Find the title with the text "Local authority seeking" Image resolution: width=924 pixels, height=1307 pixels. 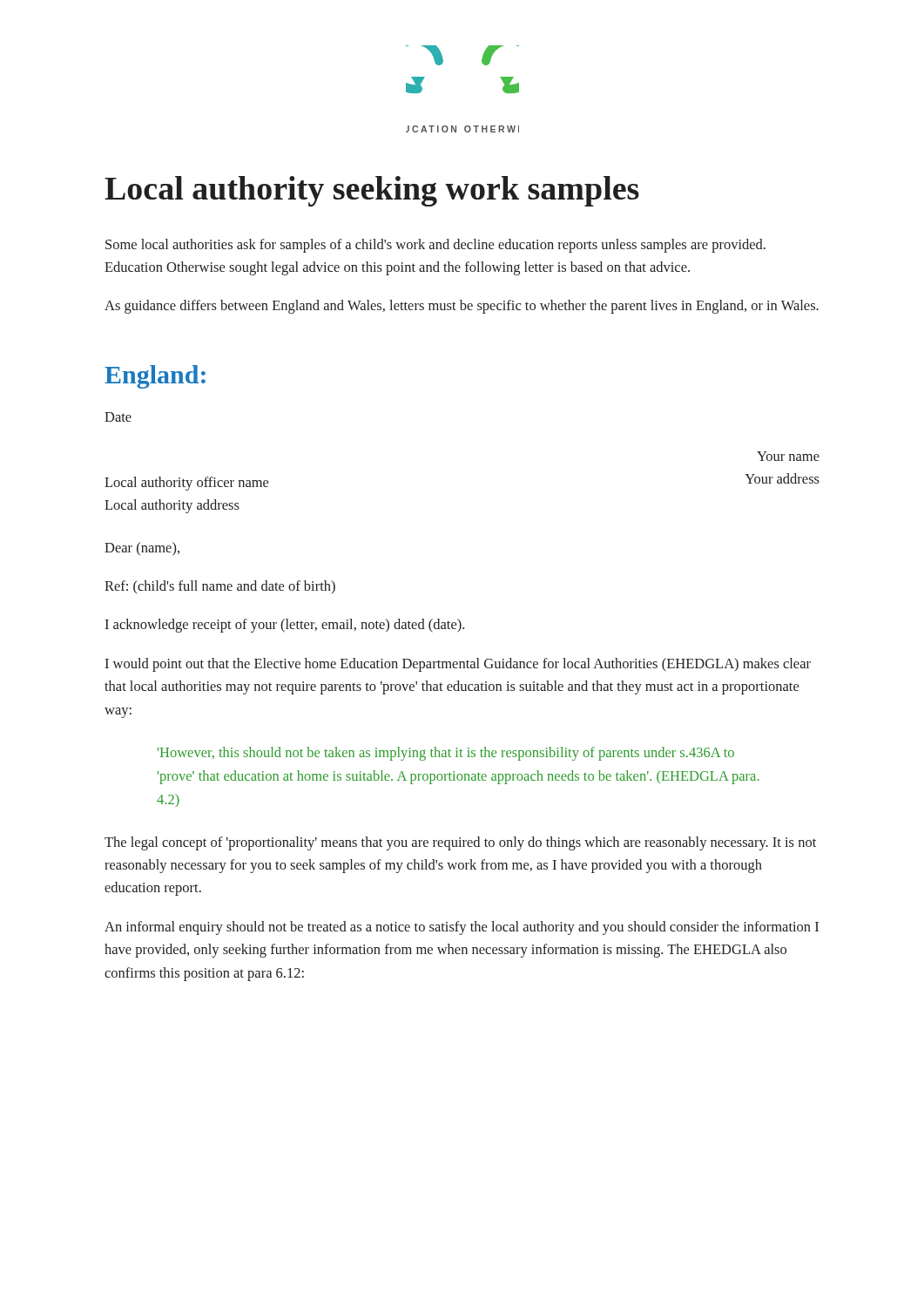pyautogui.click(x=372, y=188)
